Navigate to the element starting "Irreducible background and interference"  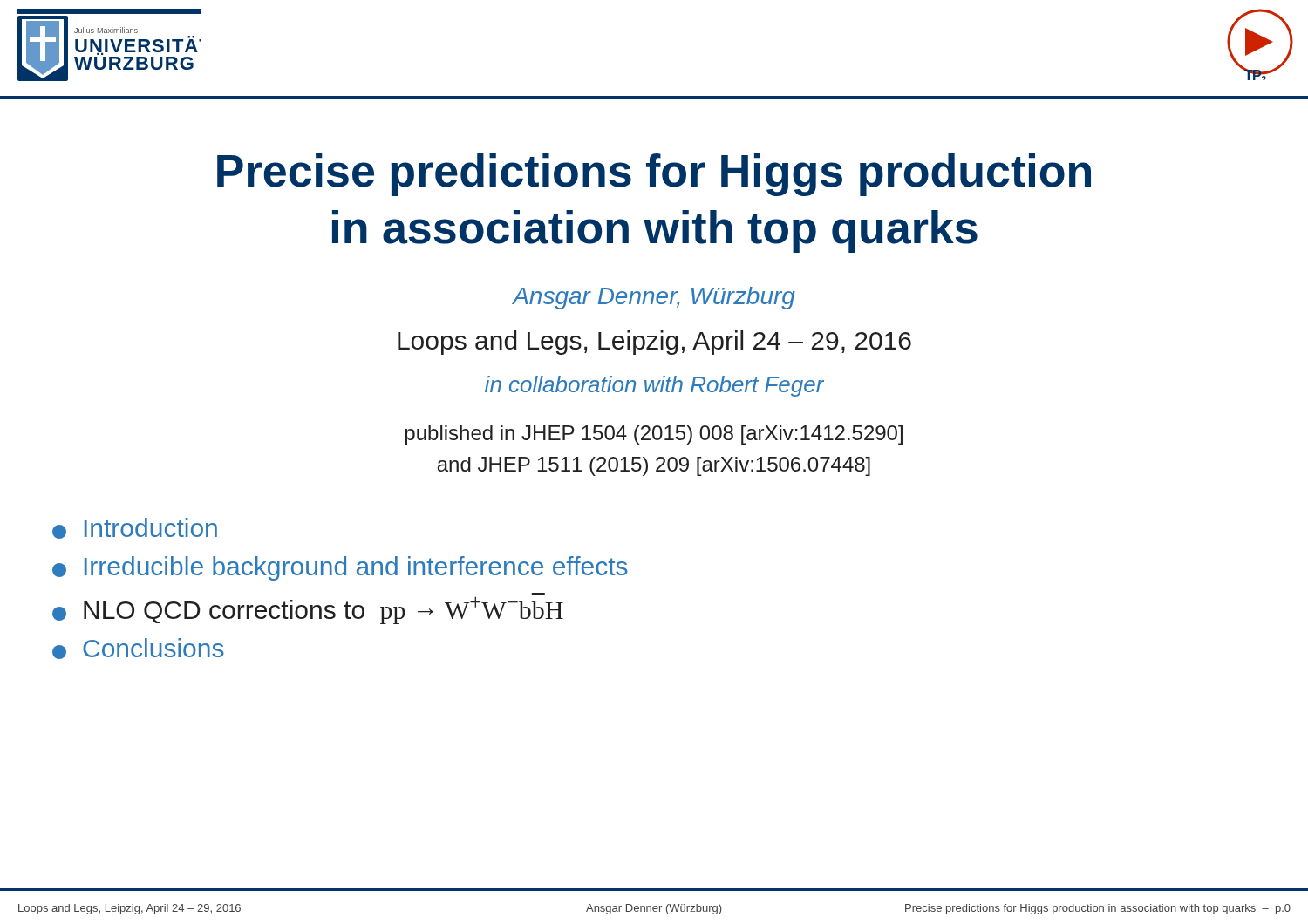point(340,567)
